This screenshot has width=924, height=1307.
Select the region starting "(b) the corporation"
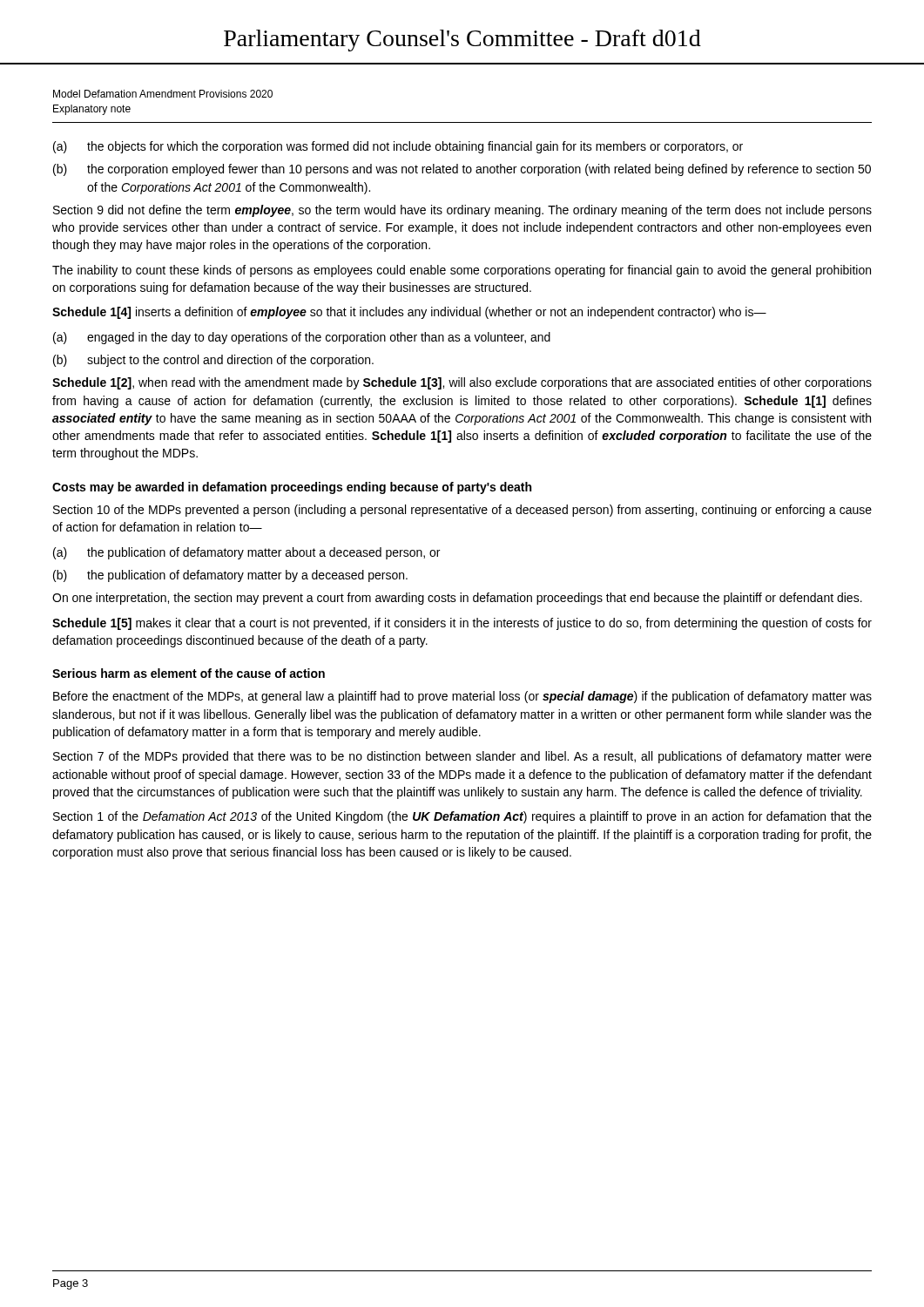462,178
